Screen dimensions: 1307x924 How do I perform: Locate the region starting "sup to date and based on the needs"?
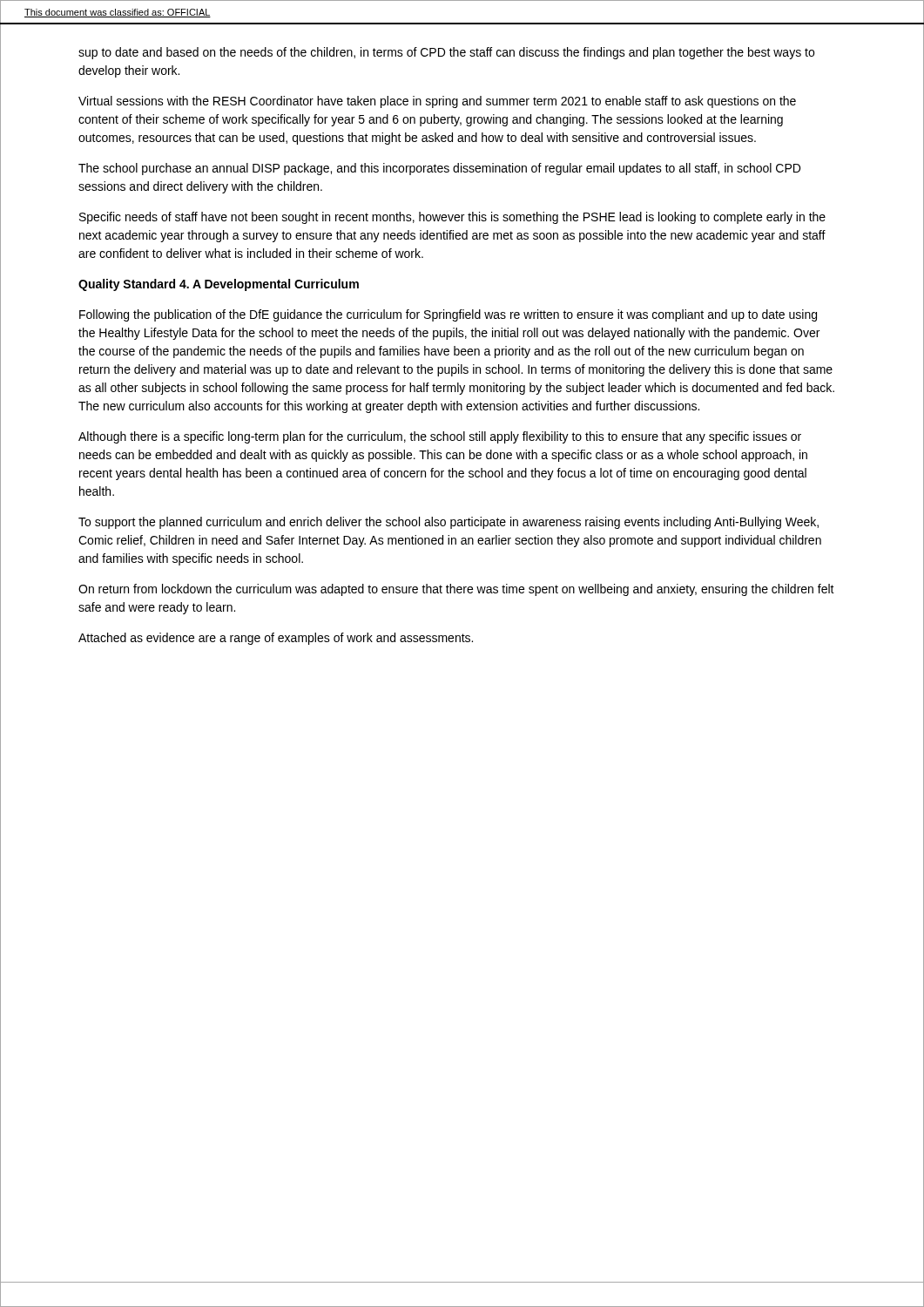click(457, 62)
